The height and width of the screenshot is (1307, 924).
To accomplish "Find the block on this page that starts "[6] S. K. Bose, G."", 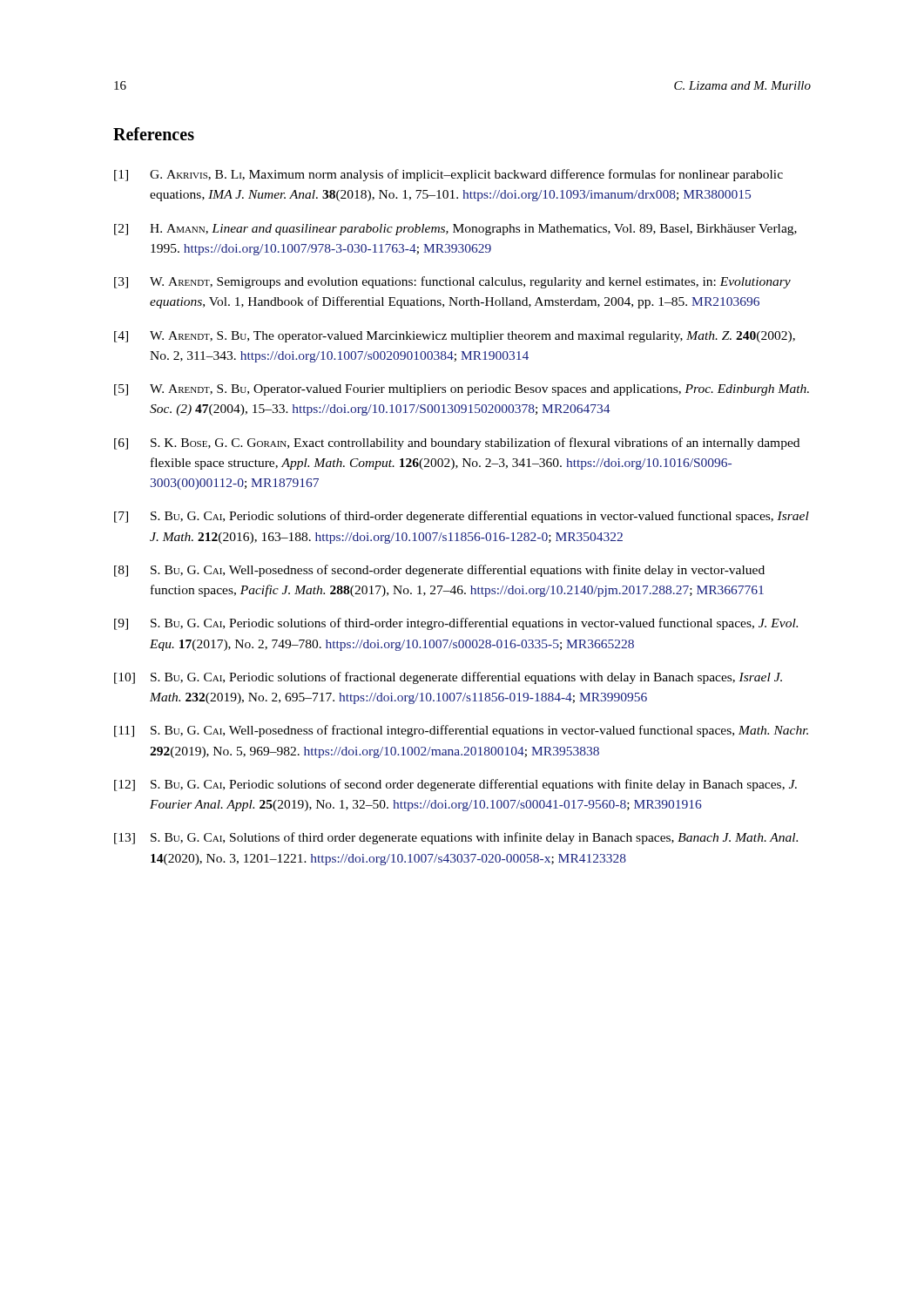I will pyautogui.click(x=462, y=462).
